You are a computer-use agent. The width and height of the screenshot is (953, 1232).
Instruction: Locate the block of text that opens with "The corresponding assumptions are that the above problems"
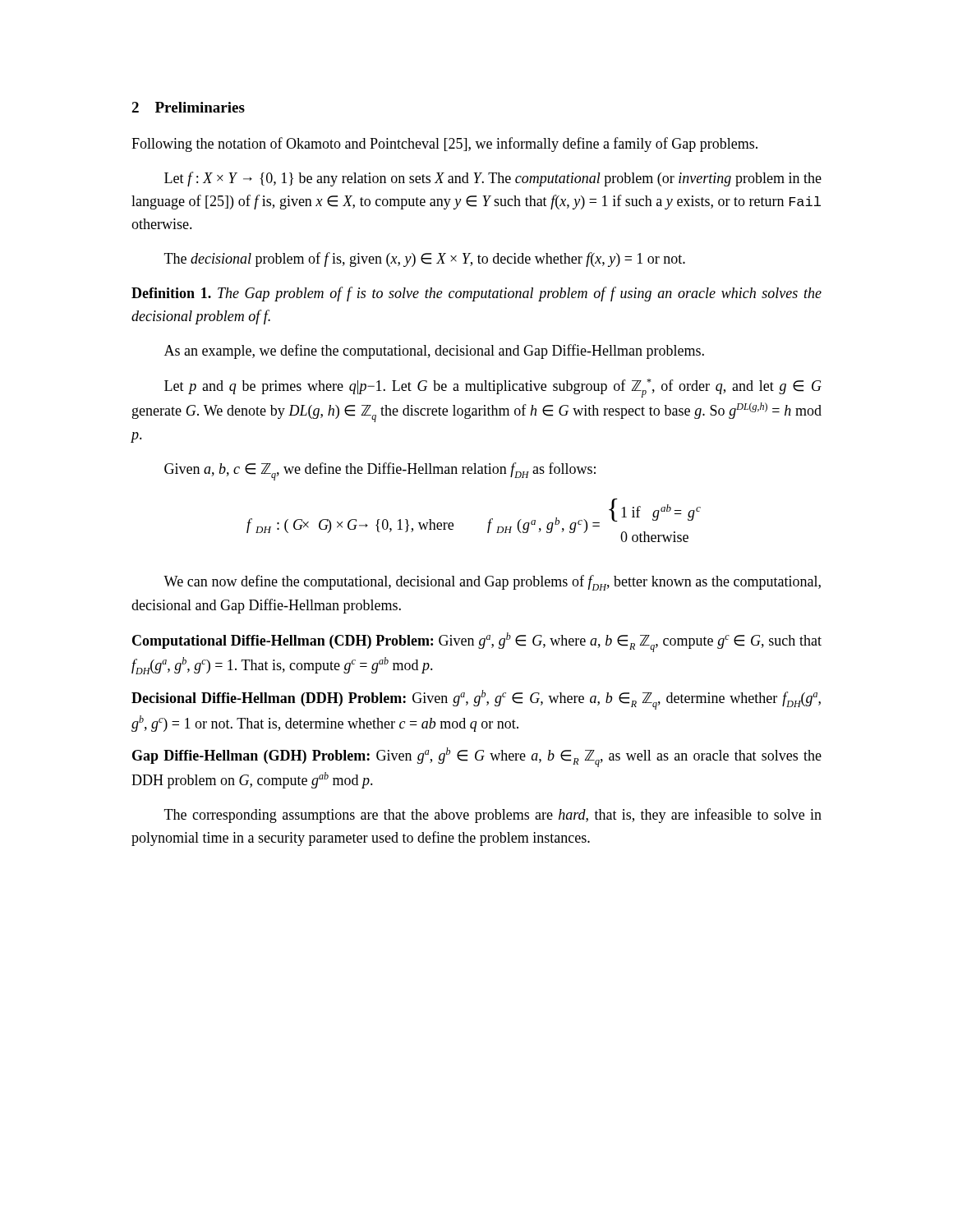(476, 826)
